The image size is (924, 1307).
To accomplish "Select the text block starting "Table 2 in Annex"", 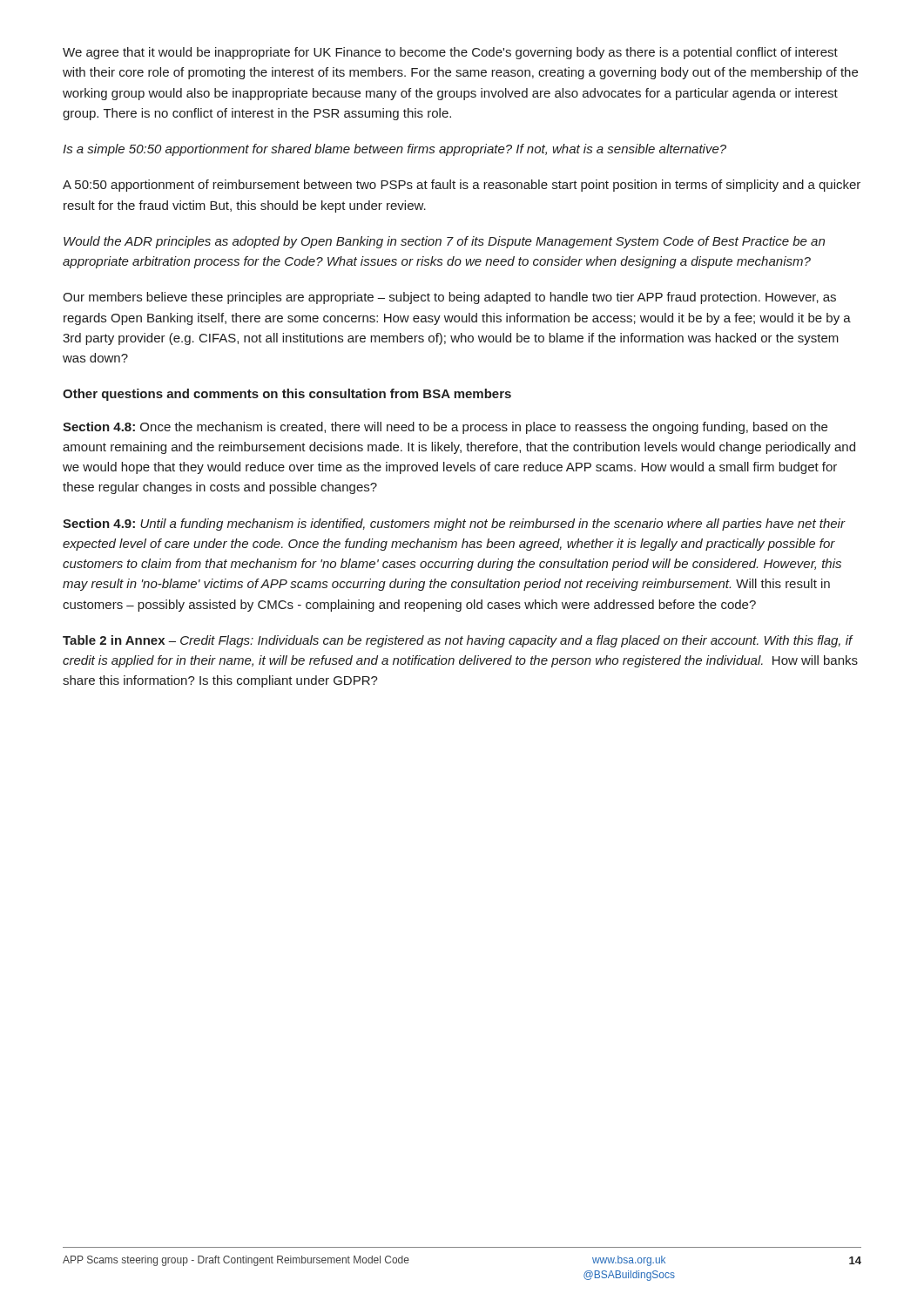I will tap(460, 660).
